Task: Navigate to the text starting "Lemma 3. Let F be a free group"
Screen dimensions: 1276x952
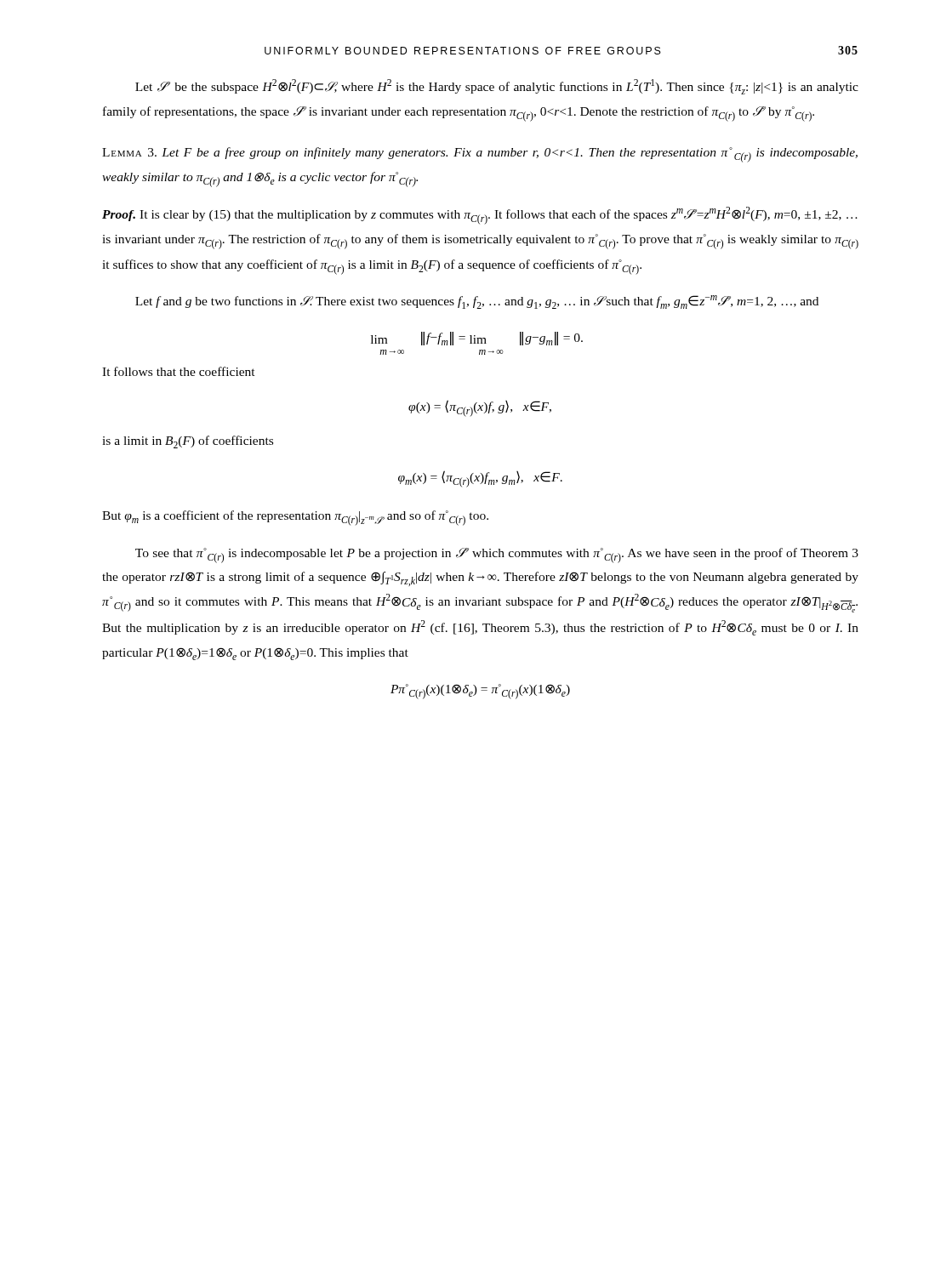Action: [480, 165]
